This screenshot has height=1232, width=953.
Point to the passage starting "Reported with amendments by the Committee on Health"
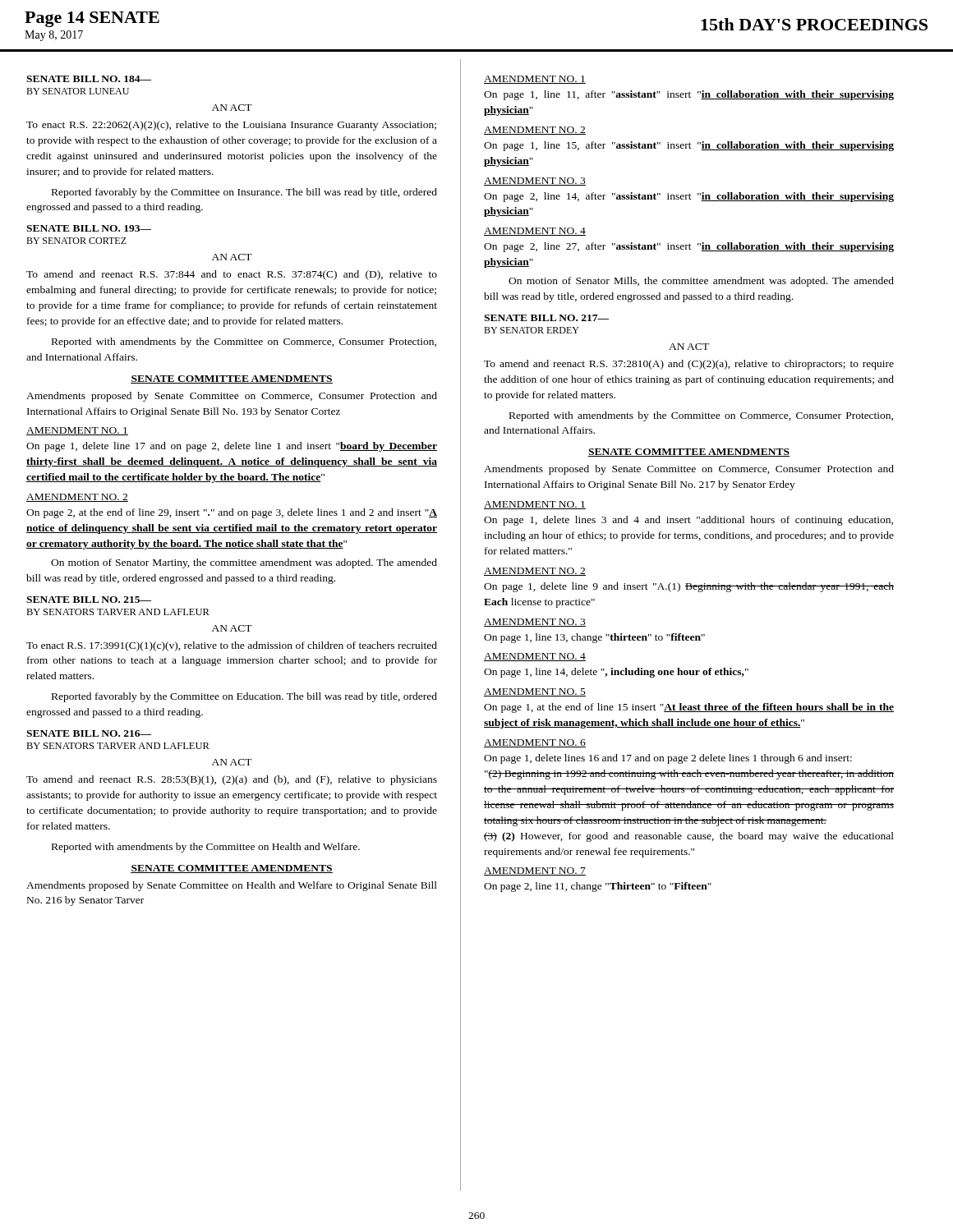[x=206, y=846]
